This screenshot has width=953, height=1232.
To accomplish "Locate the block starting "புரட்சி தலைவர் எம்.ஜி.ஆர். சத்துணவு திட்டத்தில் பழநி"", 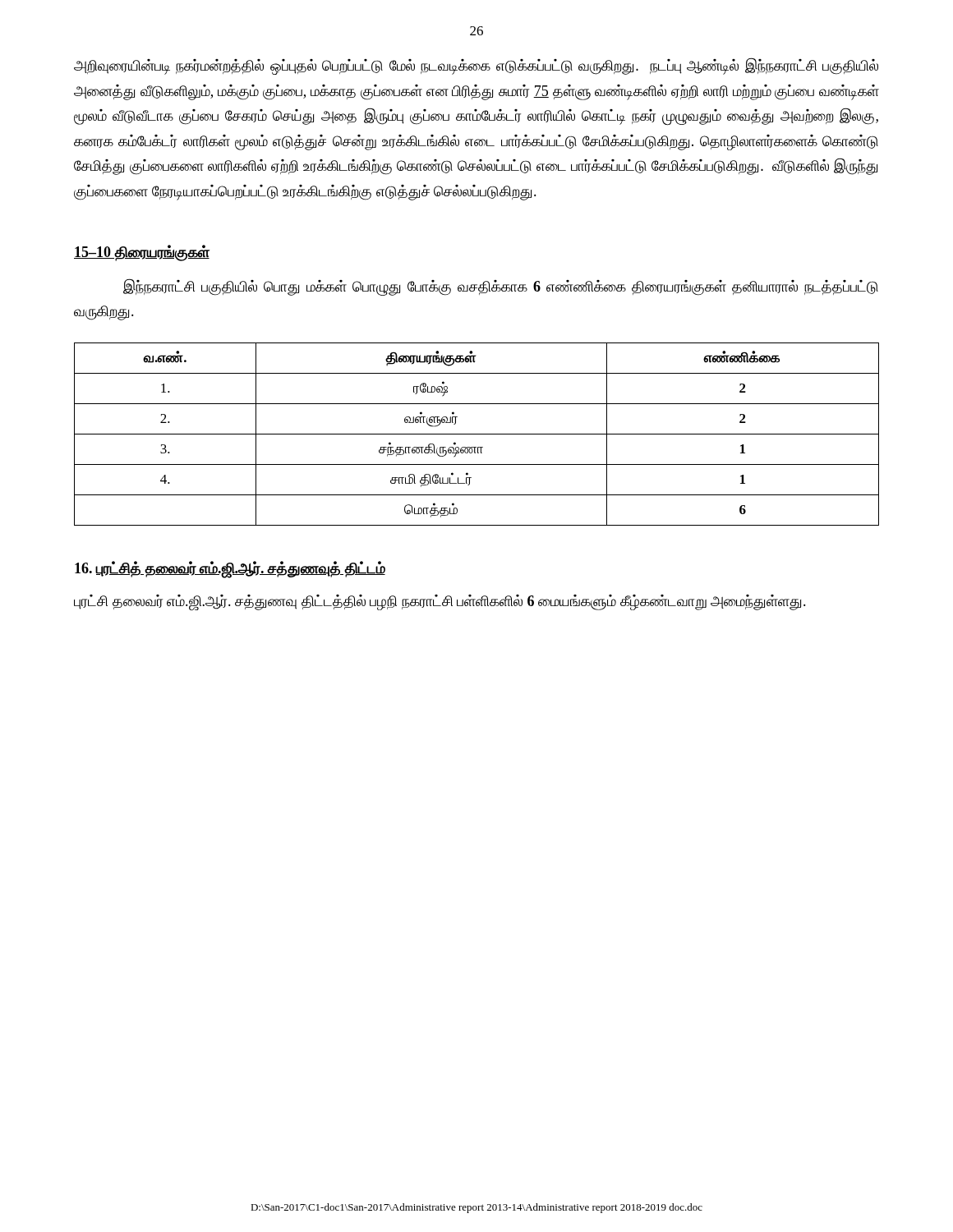I will (x=440, y=601).
